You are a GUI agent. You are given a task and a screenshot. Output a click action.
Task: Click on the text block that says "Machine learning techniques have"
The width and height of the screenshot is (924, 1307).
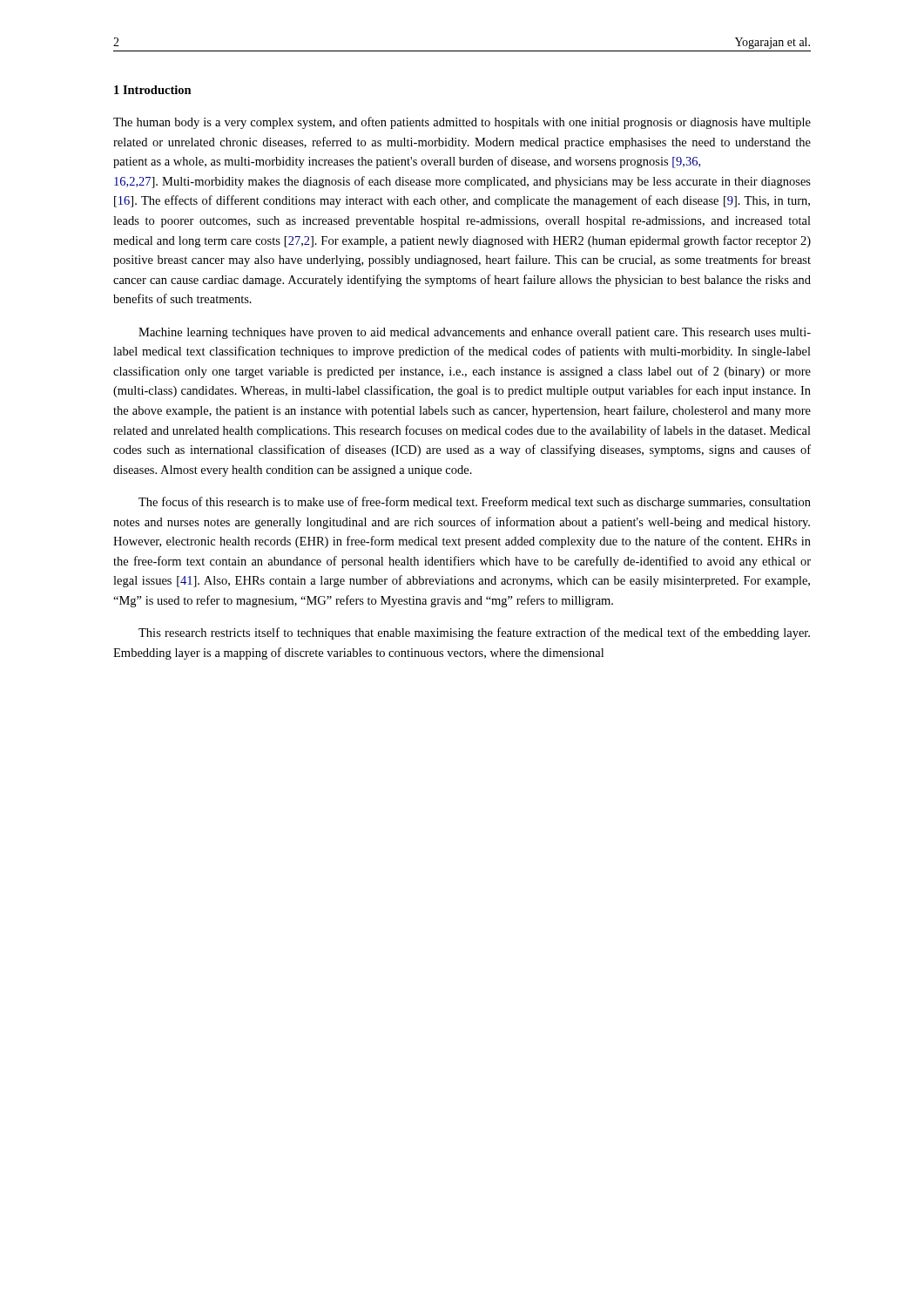point(462,401)
